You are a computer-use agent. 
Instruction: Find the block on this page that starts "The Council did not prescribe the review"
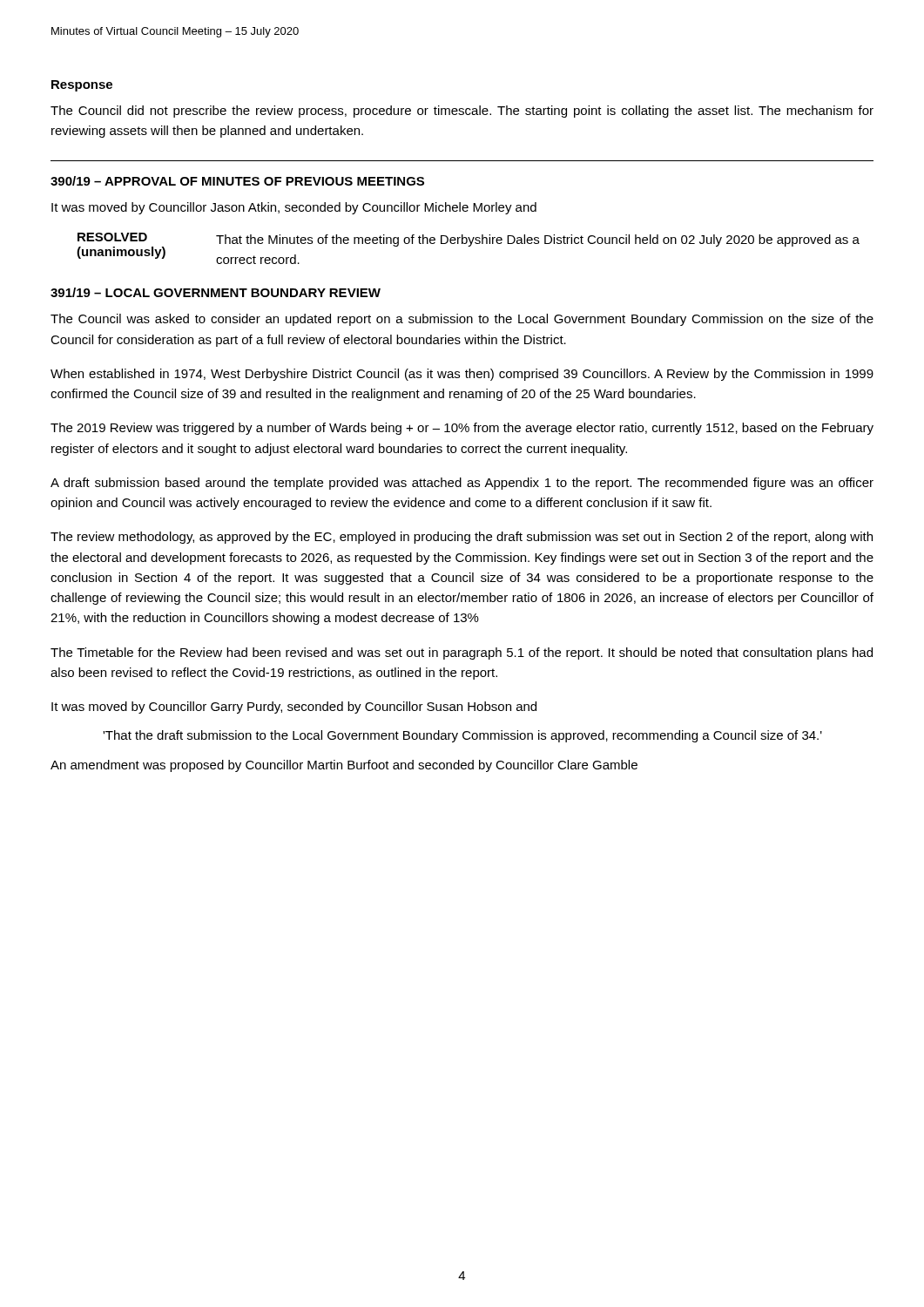[x=462, y=120]
